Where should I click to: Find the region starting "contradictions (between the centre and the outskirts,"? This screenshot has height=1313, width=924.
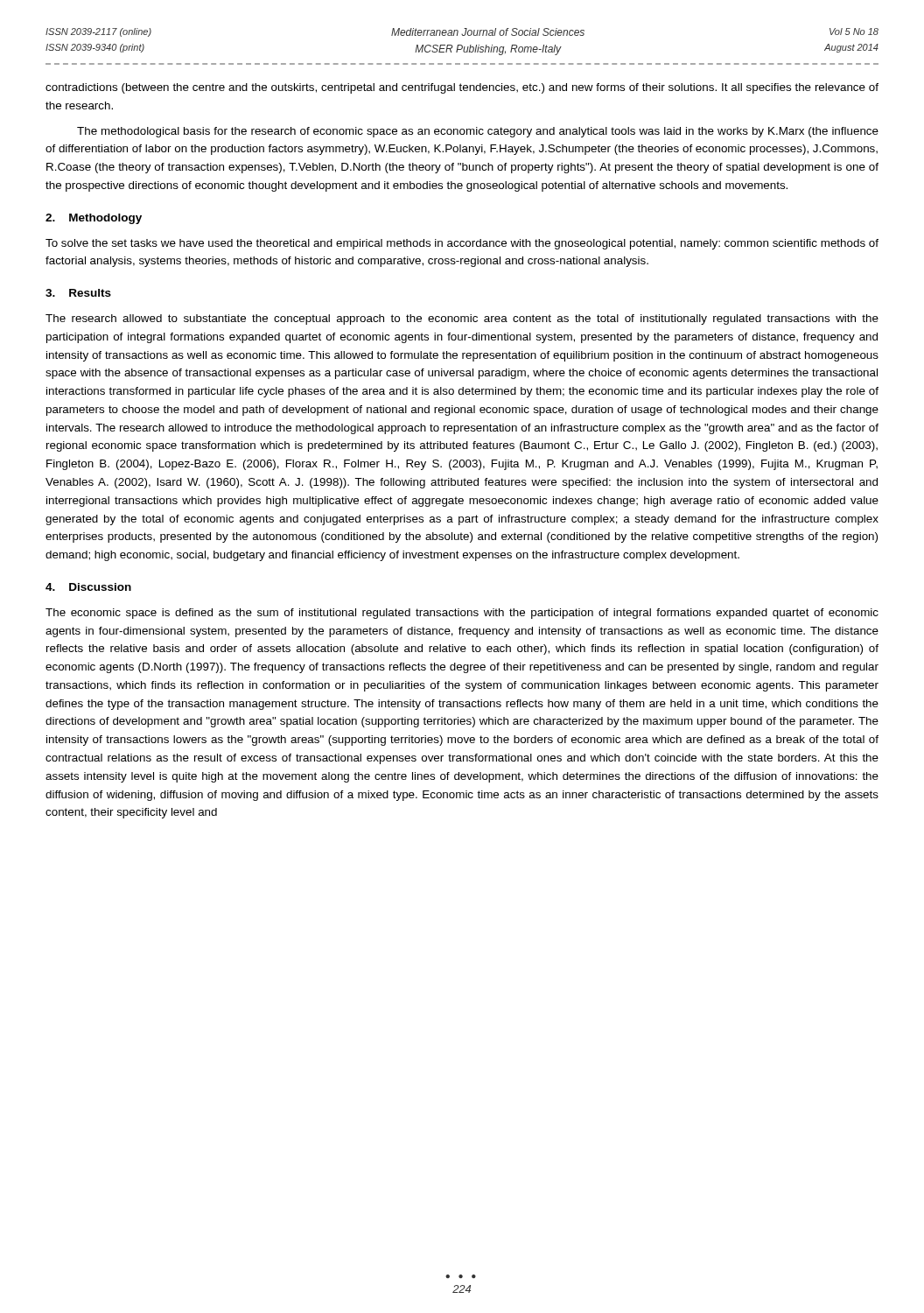tap(462, 137)
